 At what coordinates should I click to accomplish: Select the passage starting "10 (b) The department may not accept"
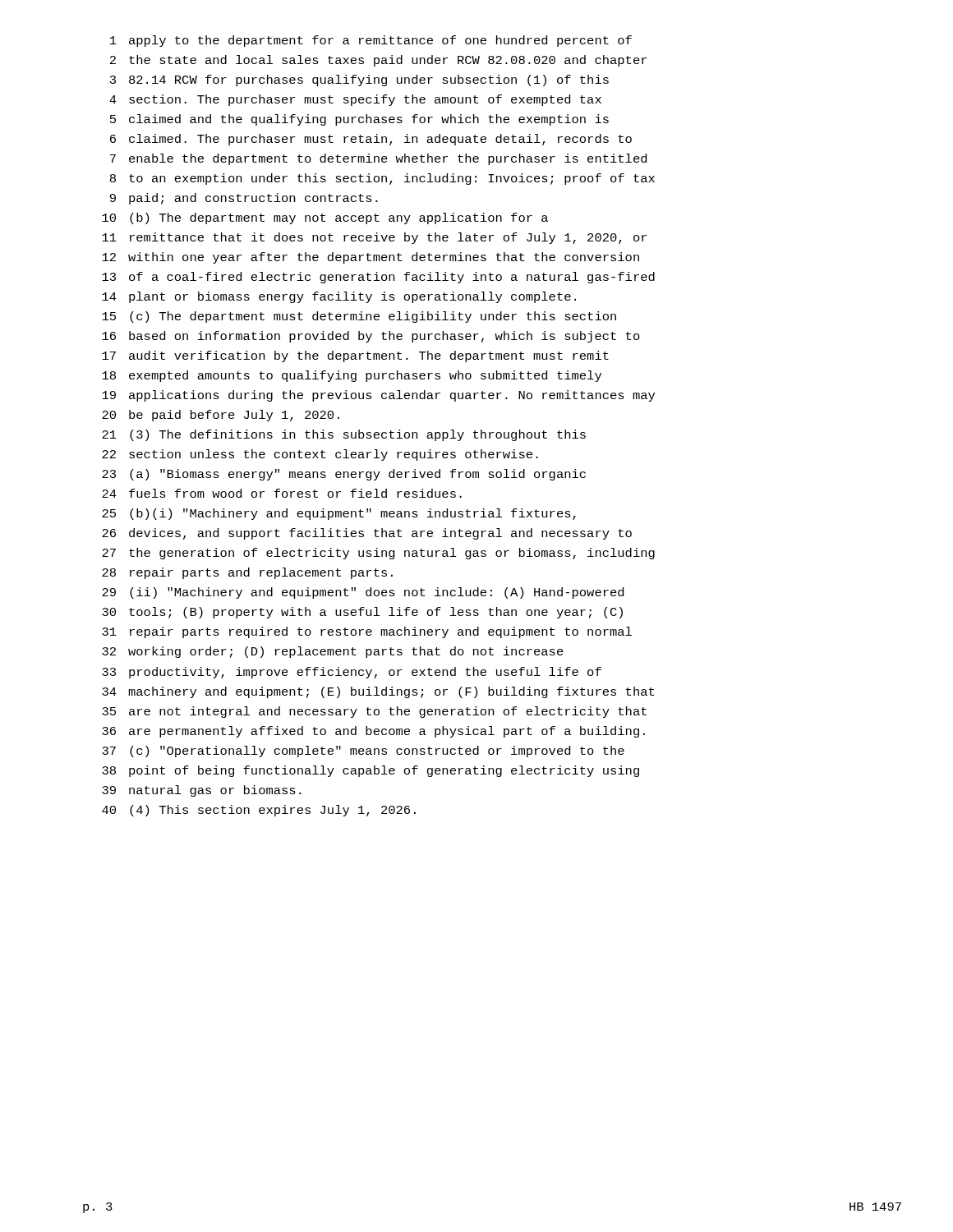click(492, 258)
